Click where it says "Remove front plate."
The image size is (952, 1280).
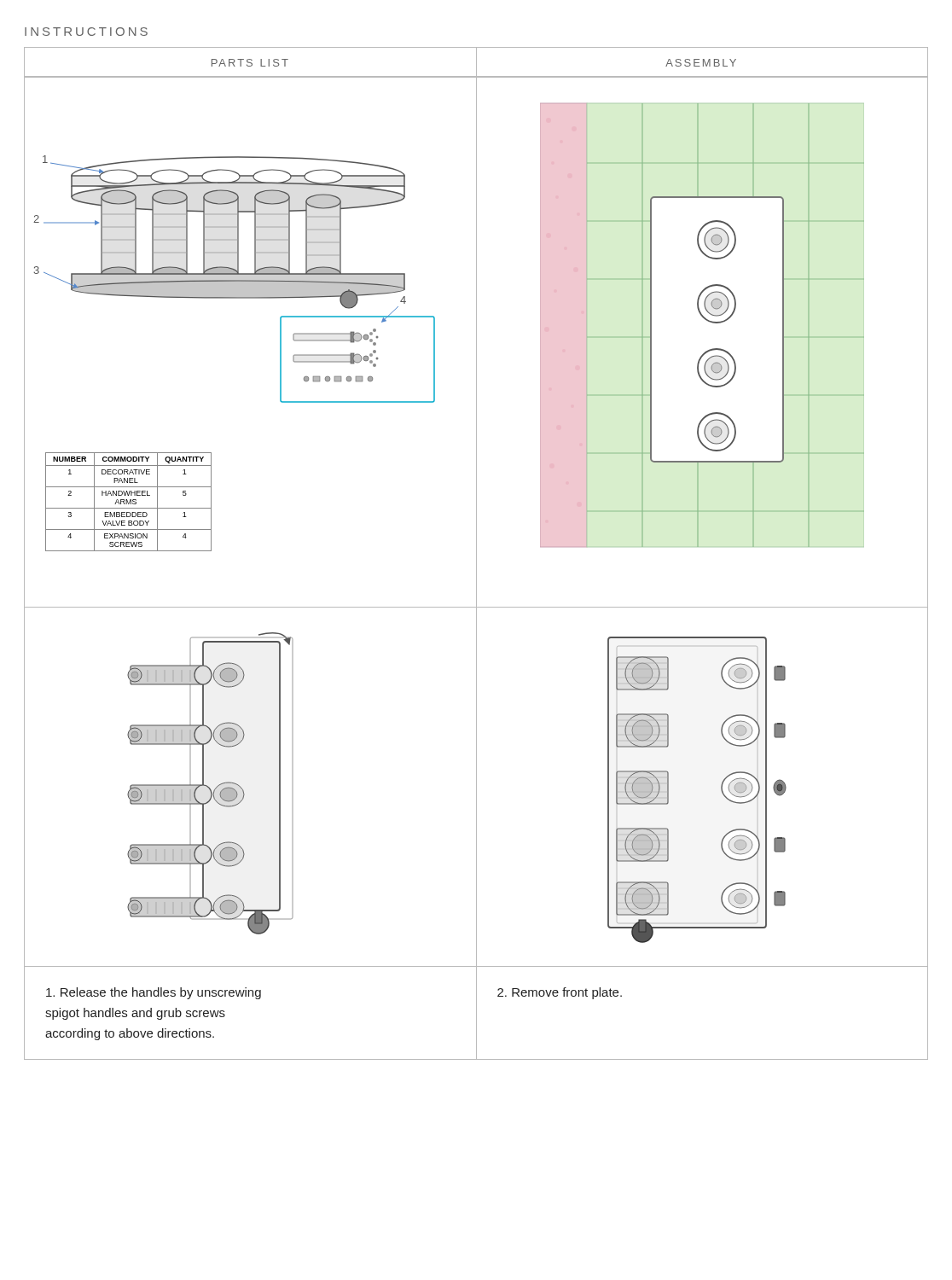560,992
